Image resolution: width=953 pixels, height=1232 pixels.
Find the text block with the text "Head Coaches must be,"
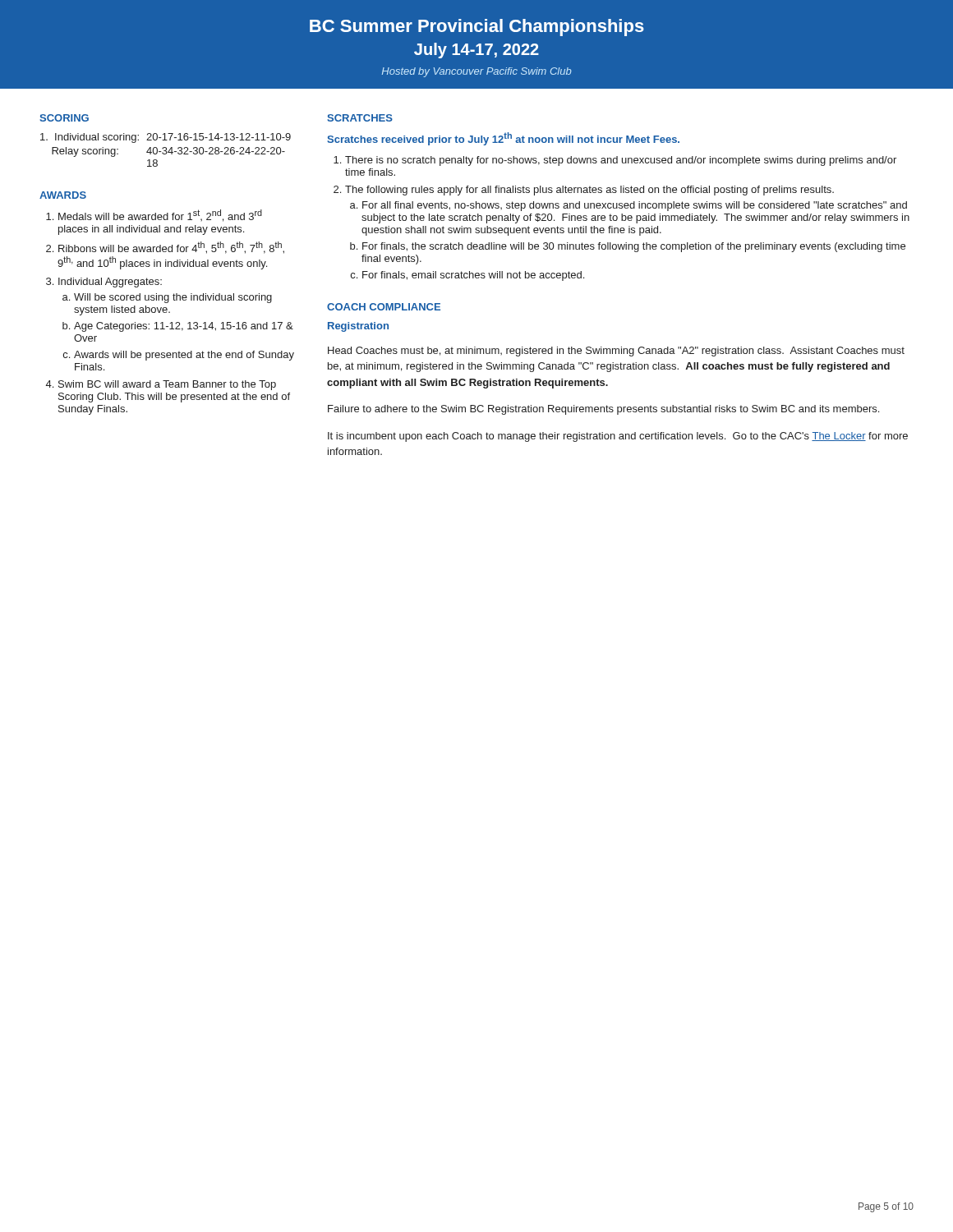pyautogui.click(x=616, y=366)
